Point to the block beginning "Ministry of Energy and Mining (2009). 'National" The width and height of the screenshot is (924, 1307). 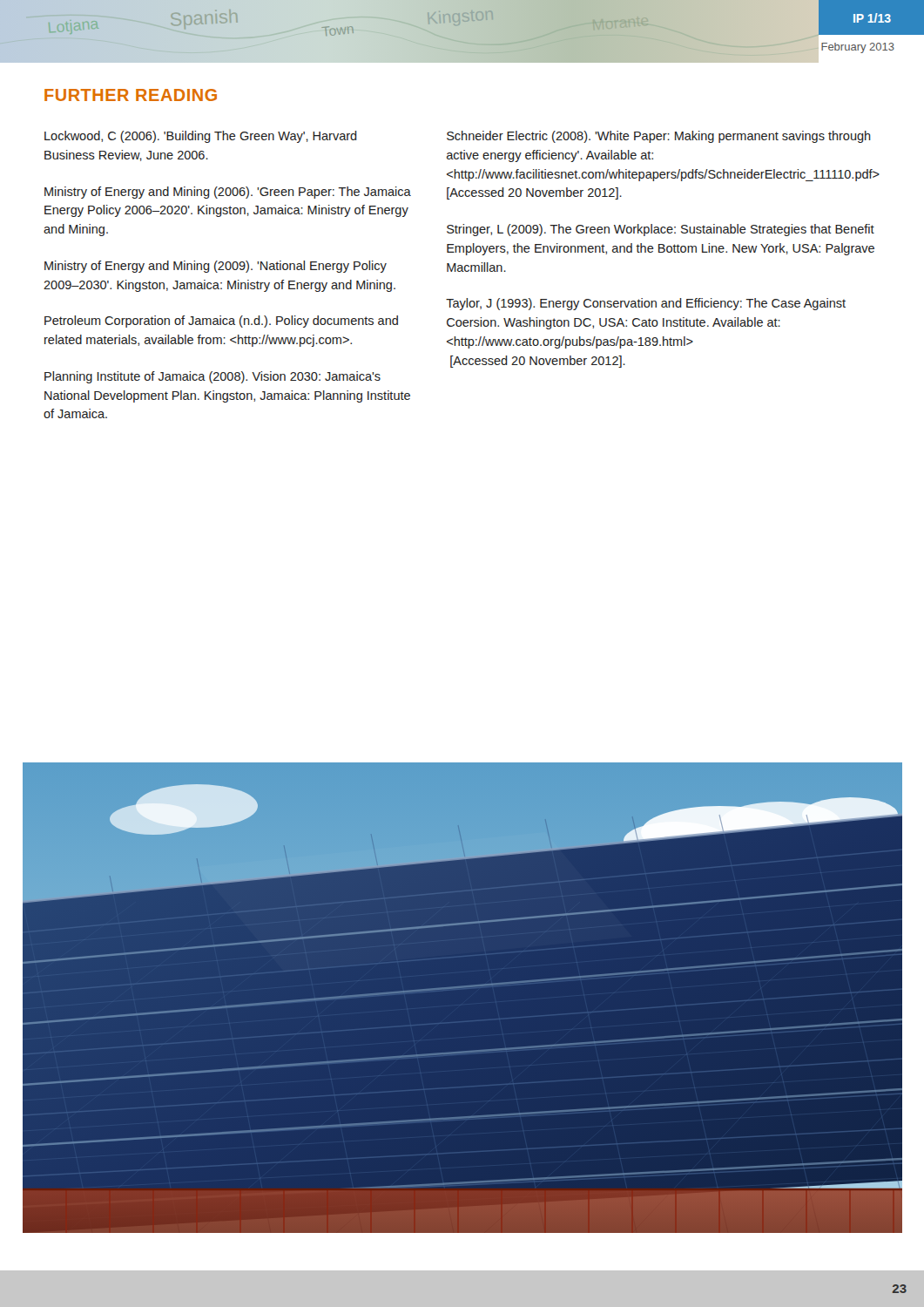220,275
